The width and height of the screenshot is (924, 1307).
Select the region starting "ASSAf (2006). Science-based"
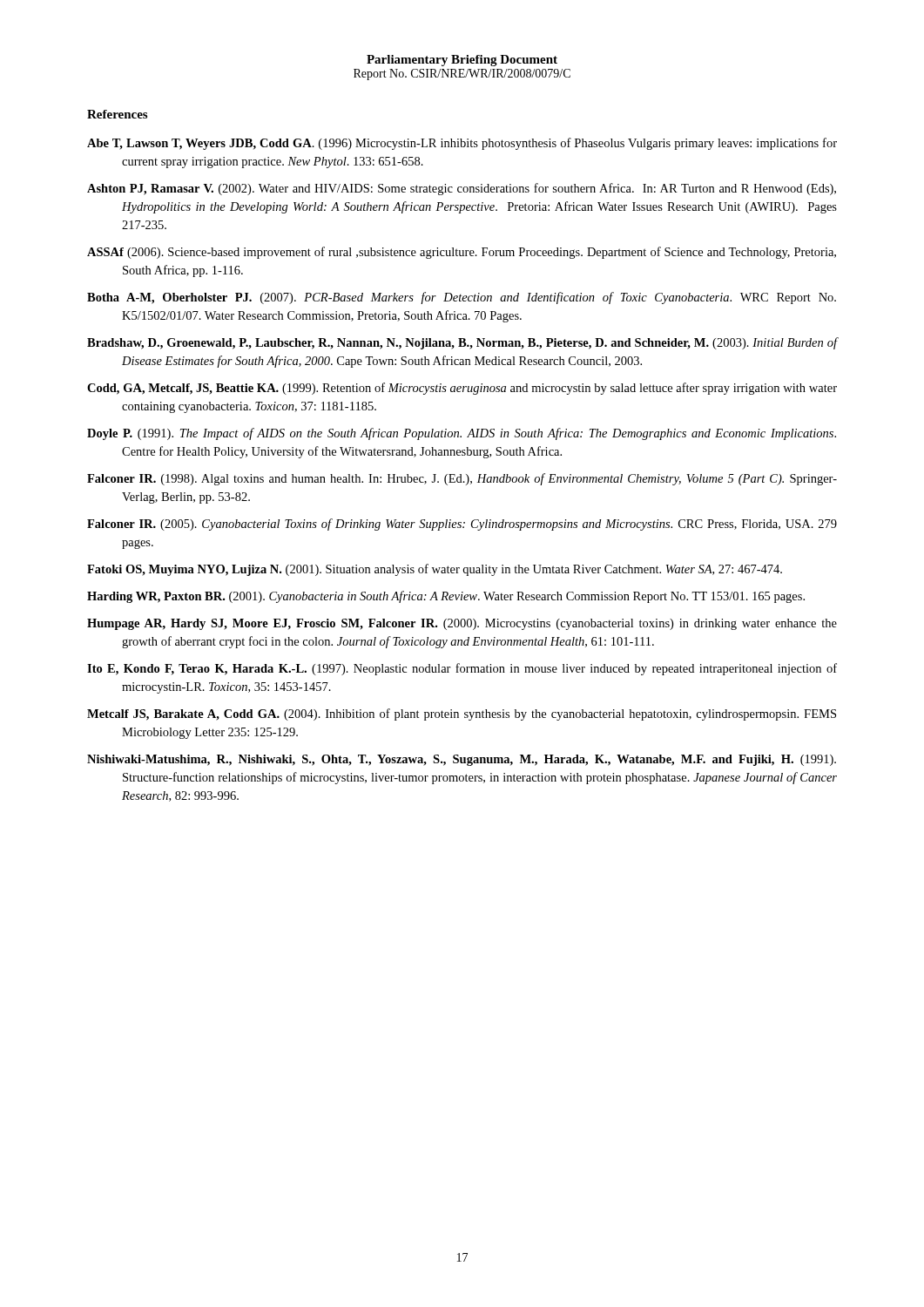[x=462, y=262]
